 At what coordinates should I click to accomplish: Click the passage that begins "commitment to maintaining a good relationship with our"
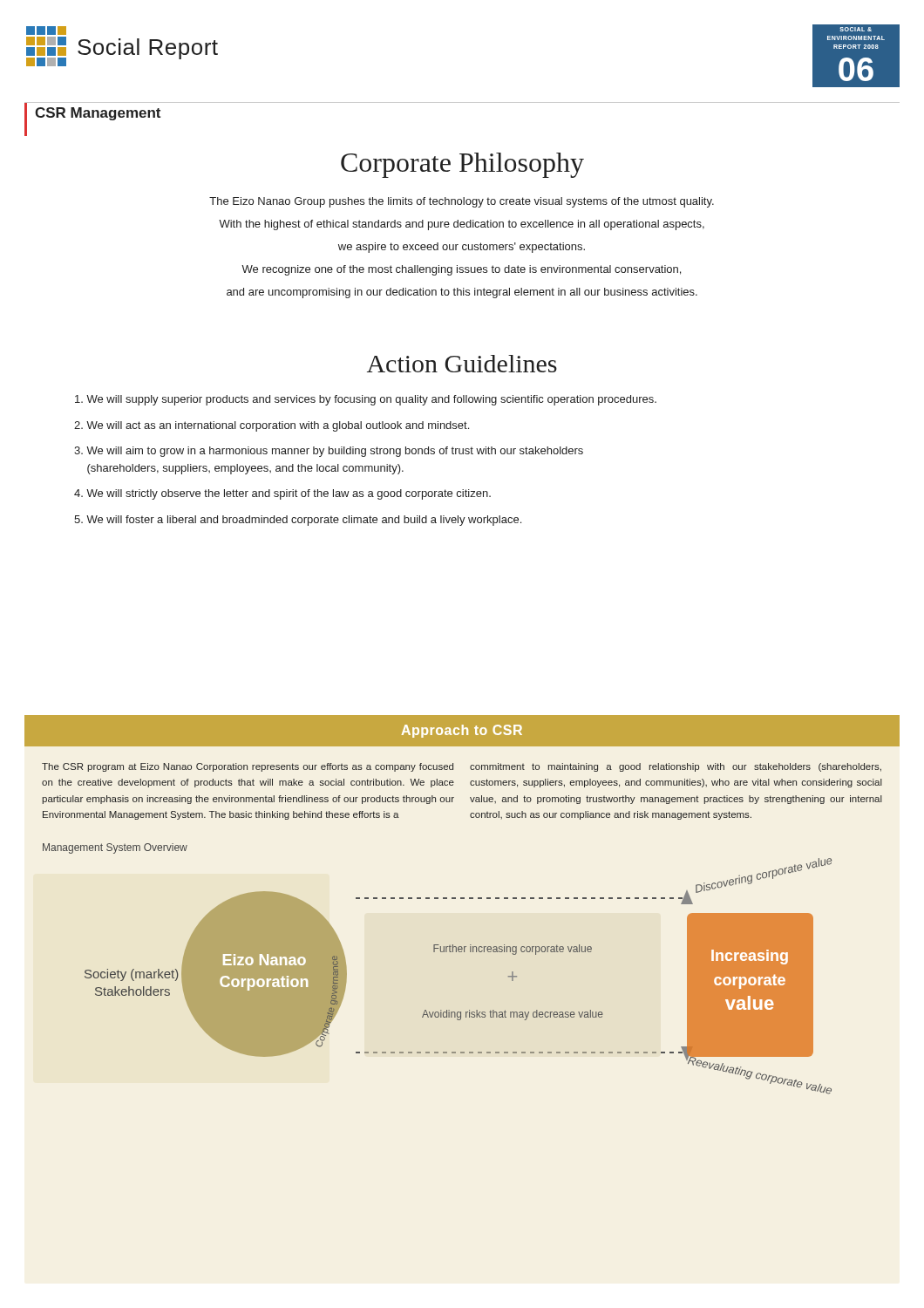pyautogui.click(x=676, y=791)
